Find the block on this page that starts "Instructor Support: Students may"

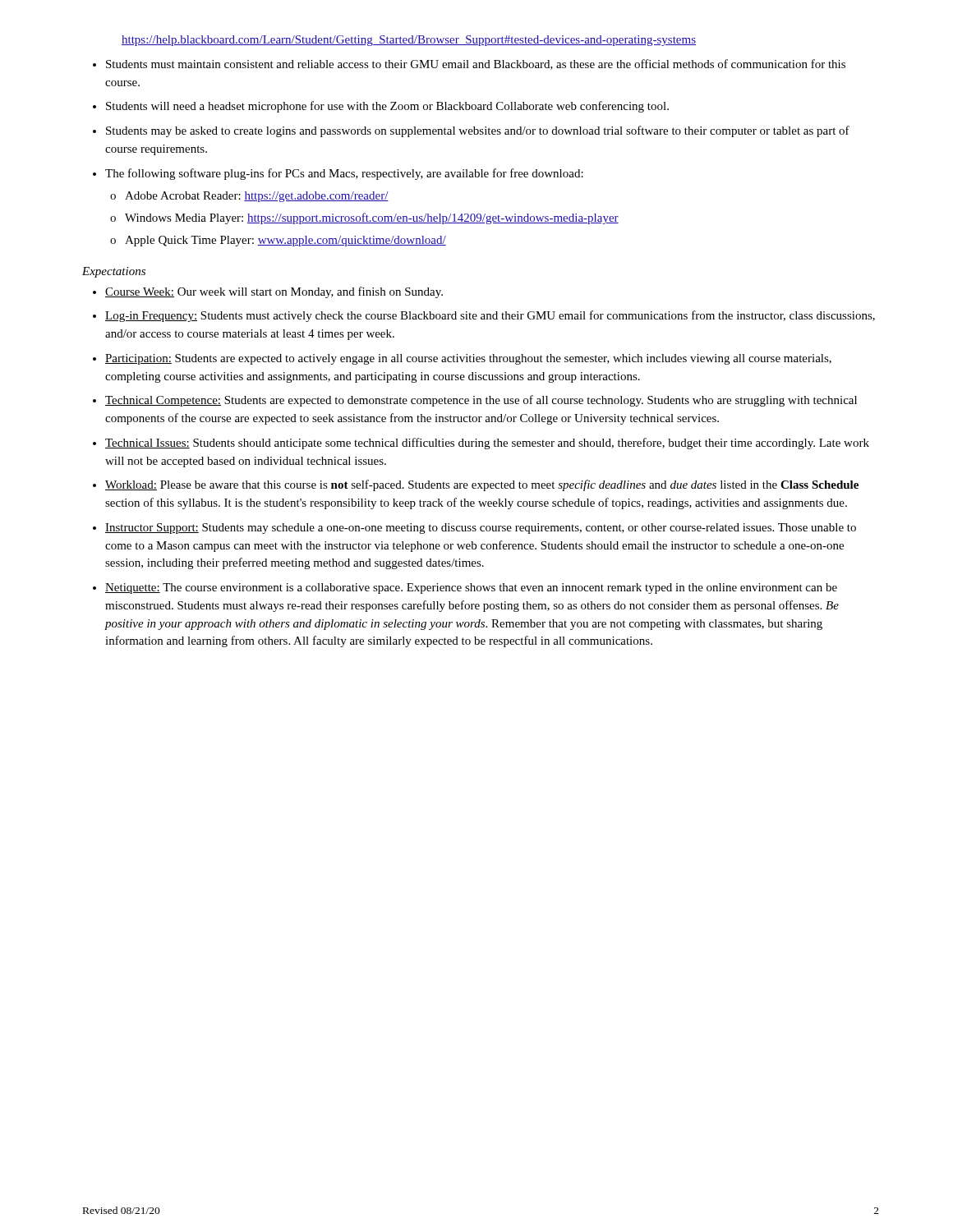pos(492,546)
